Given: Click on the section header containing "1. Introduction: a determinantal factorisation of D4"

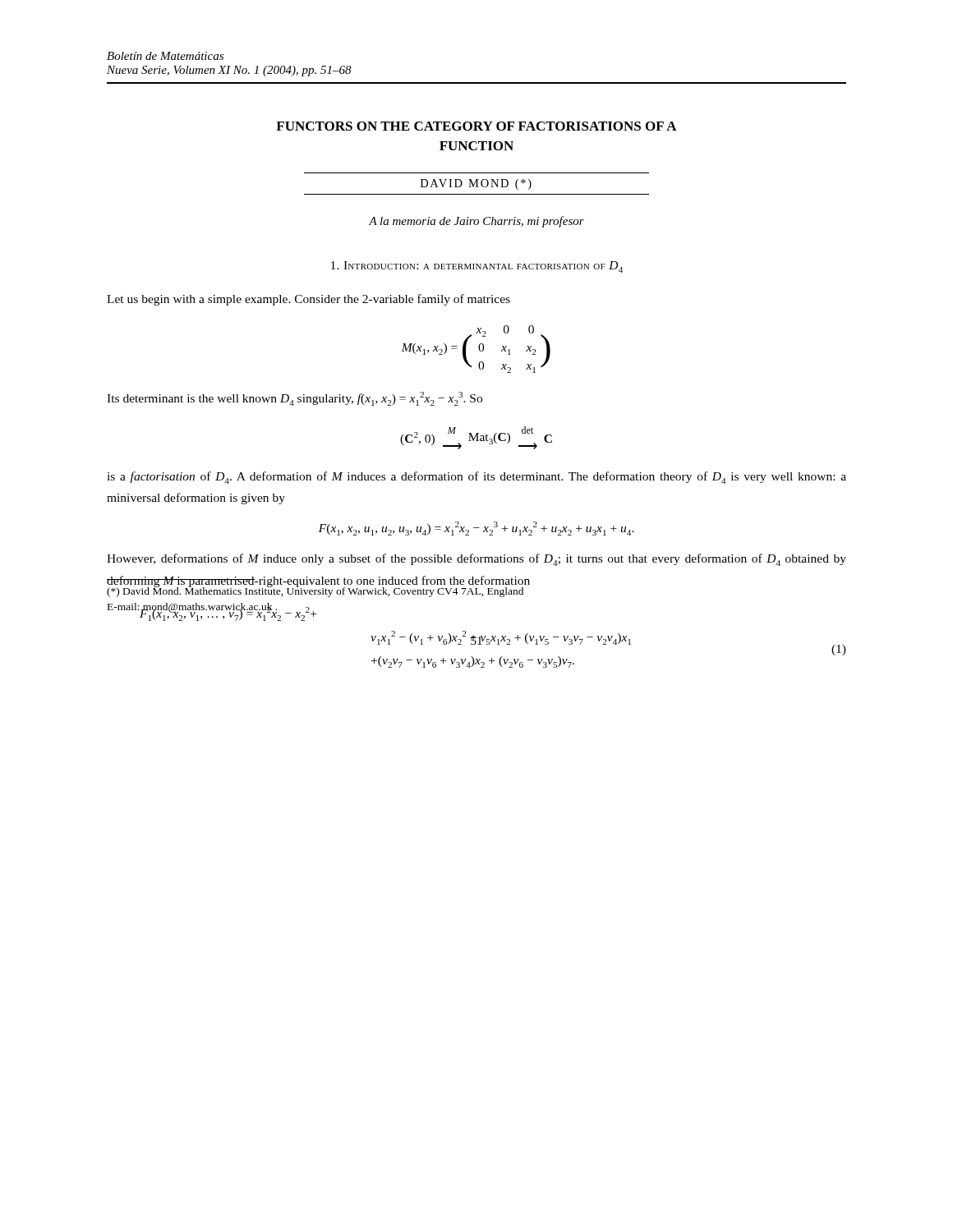Looking at the screenshot, I should click(x=476, y=266).
